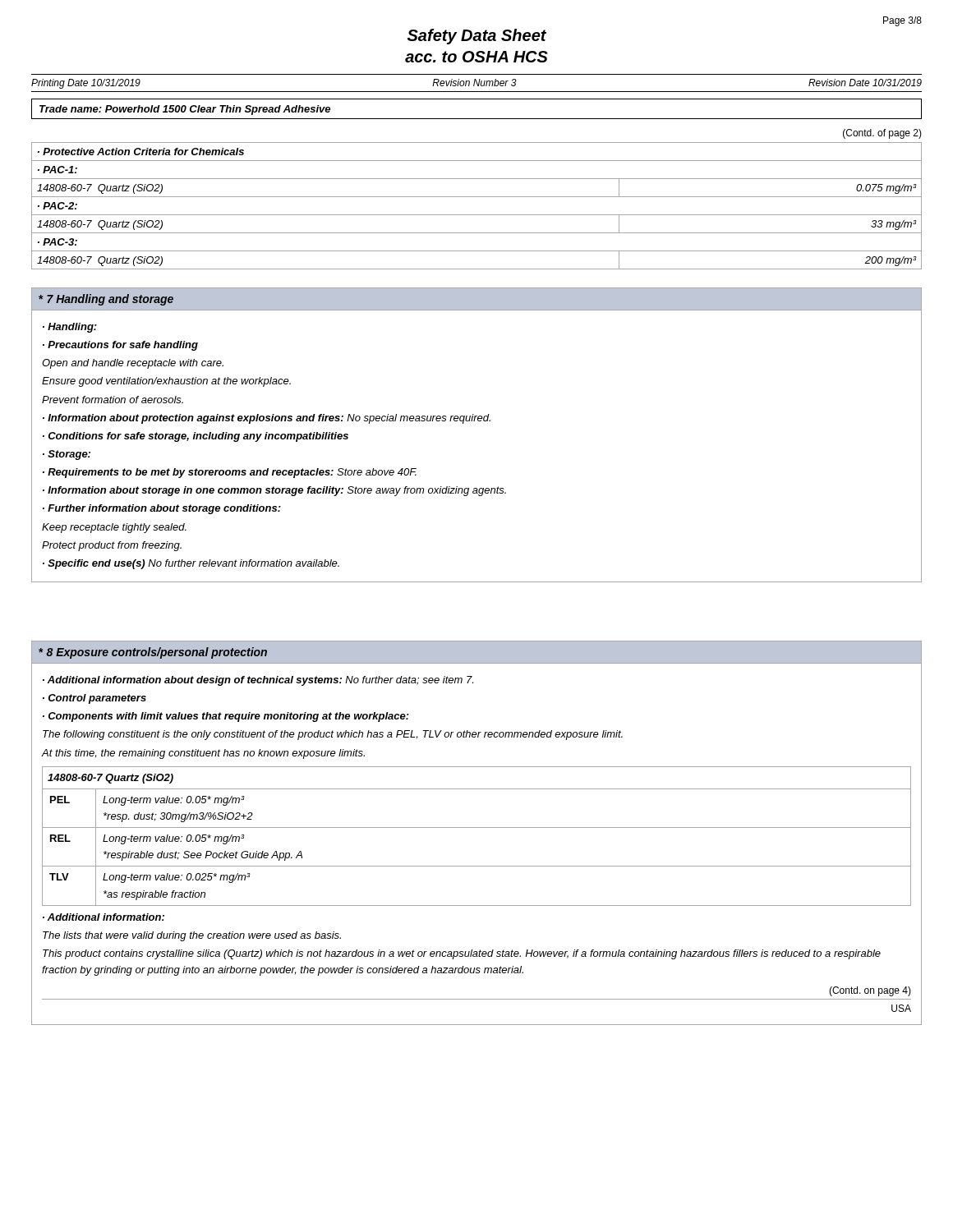Point to the region starting "· Precautions for safe"
The width and height of the screenshot is (953, 1232).
(x=120, y=345)
